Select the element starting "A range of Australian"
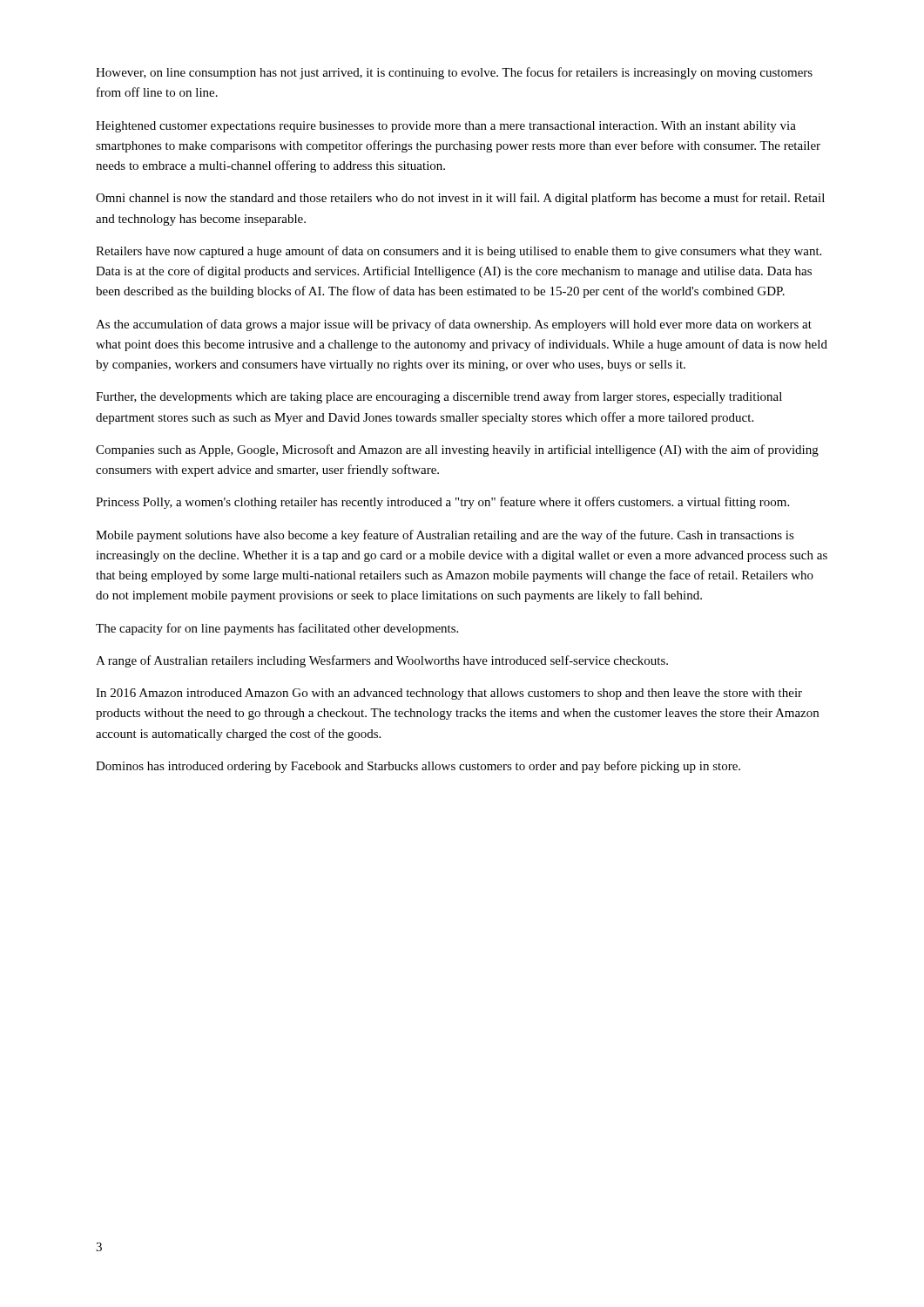This screenshot has width=924, height=1307. (x=462, y=661)
